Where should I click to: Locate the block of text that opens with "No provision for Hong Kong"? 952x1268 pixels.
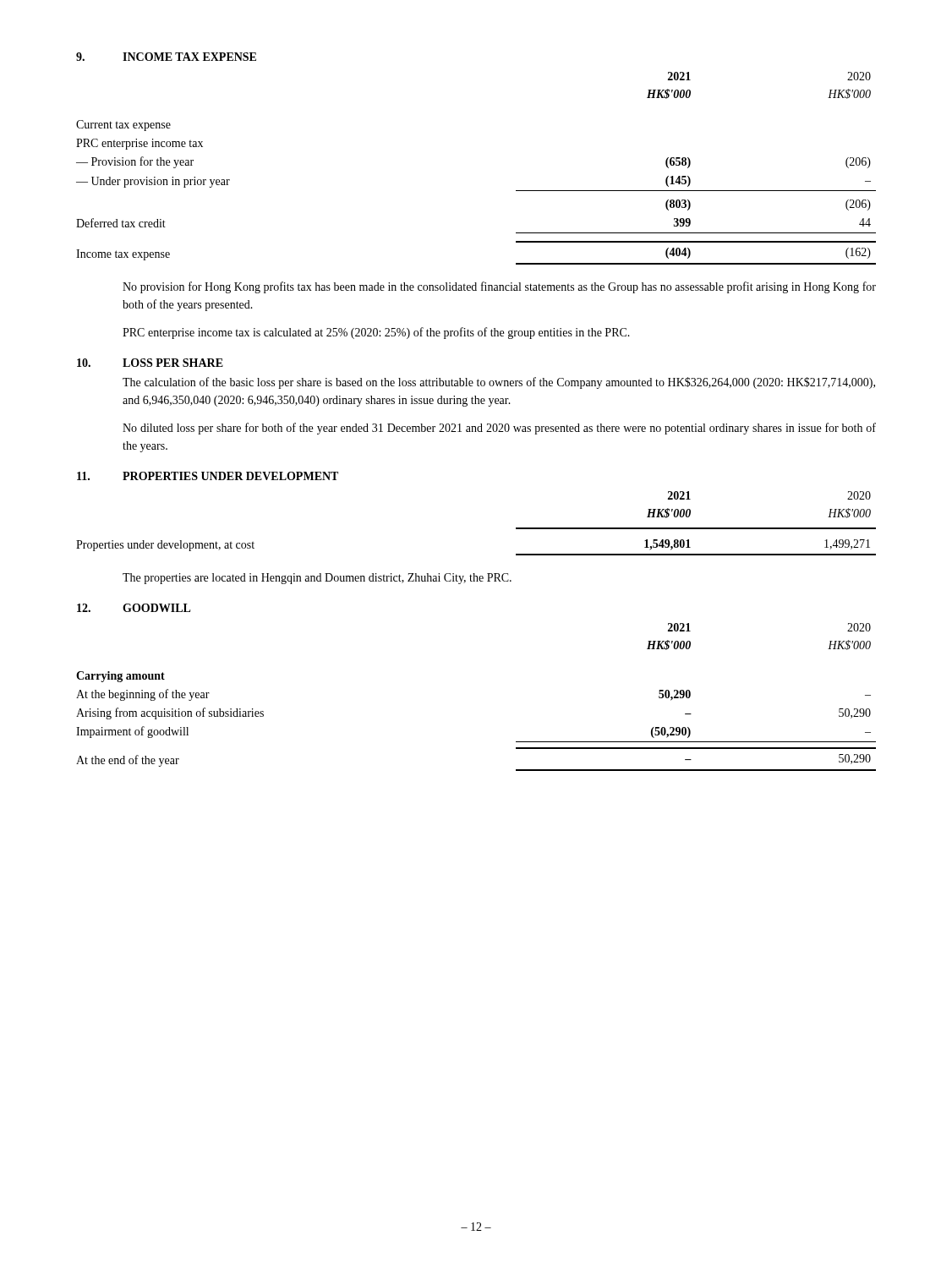499,295
